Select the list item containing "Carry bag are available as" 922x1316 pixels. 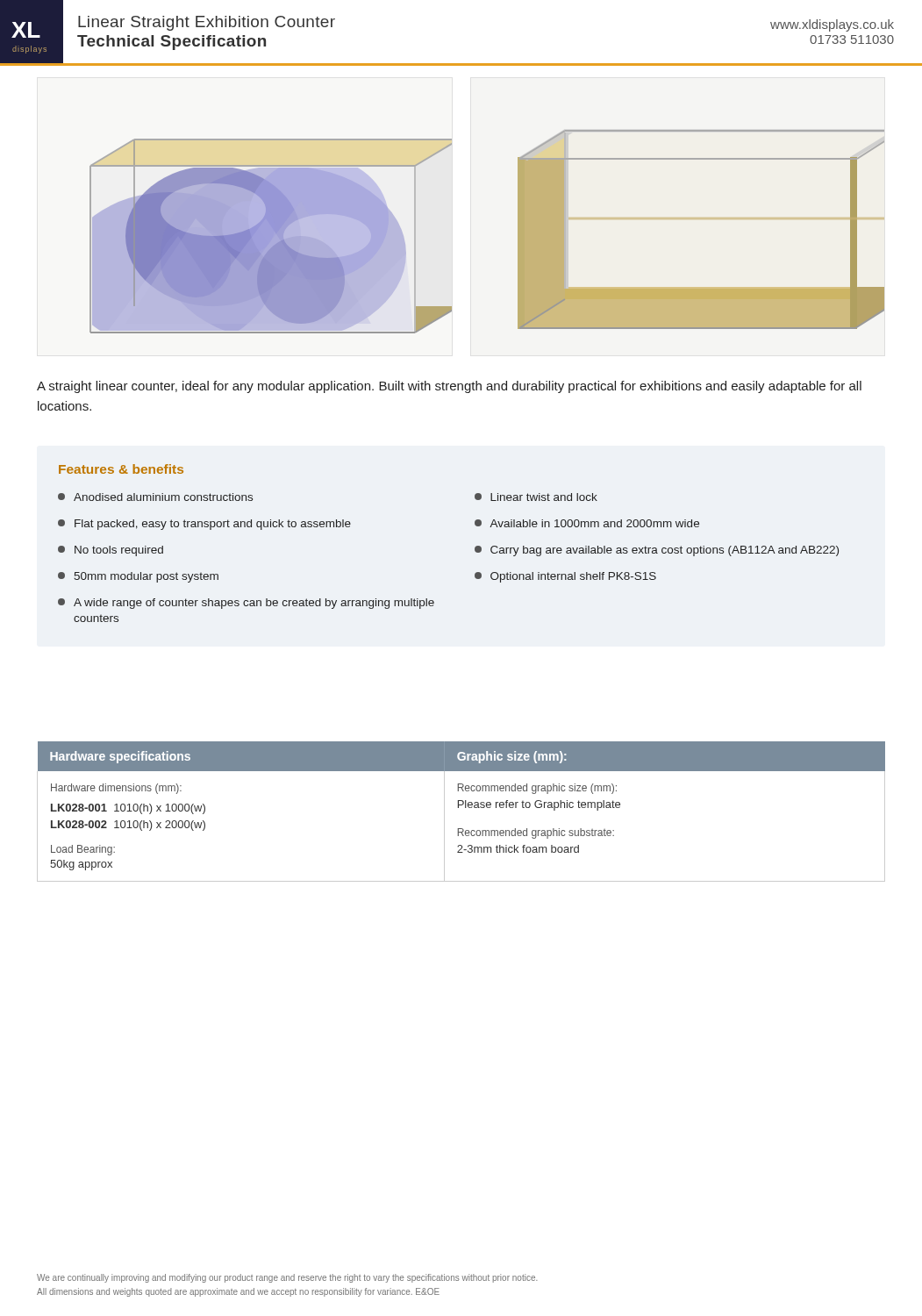pos(657,549)
